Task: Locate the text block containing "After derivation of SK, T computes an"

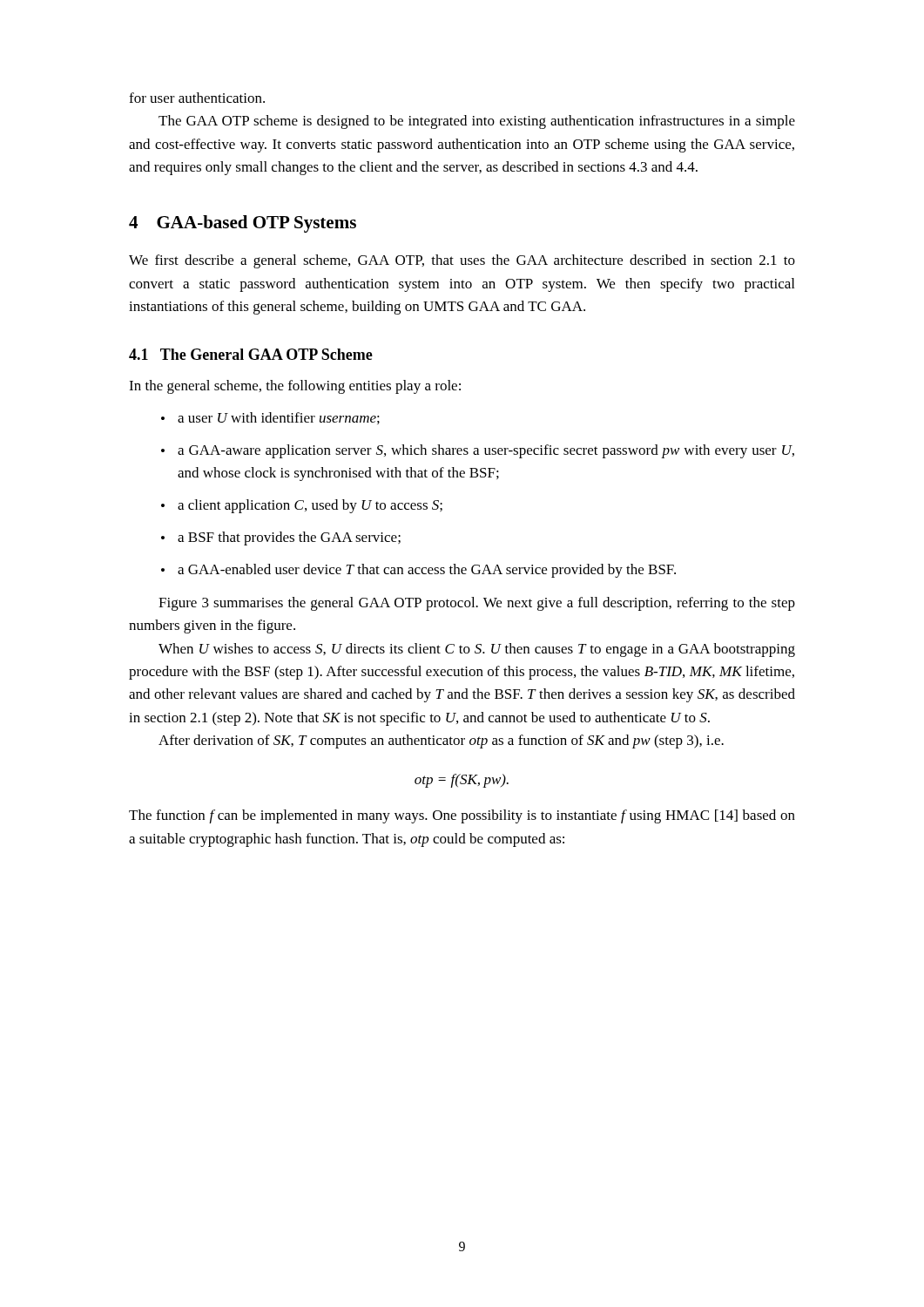Action: [x=441, y=740]
